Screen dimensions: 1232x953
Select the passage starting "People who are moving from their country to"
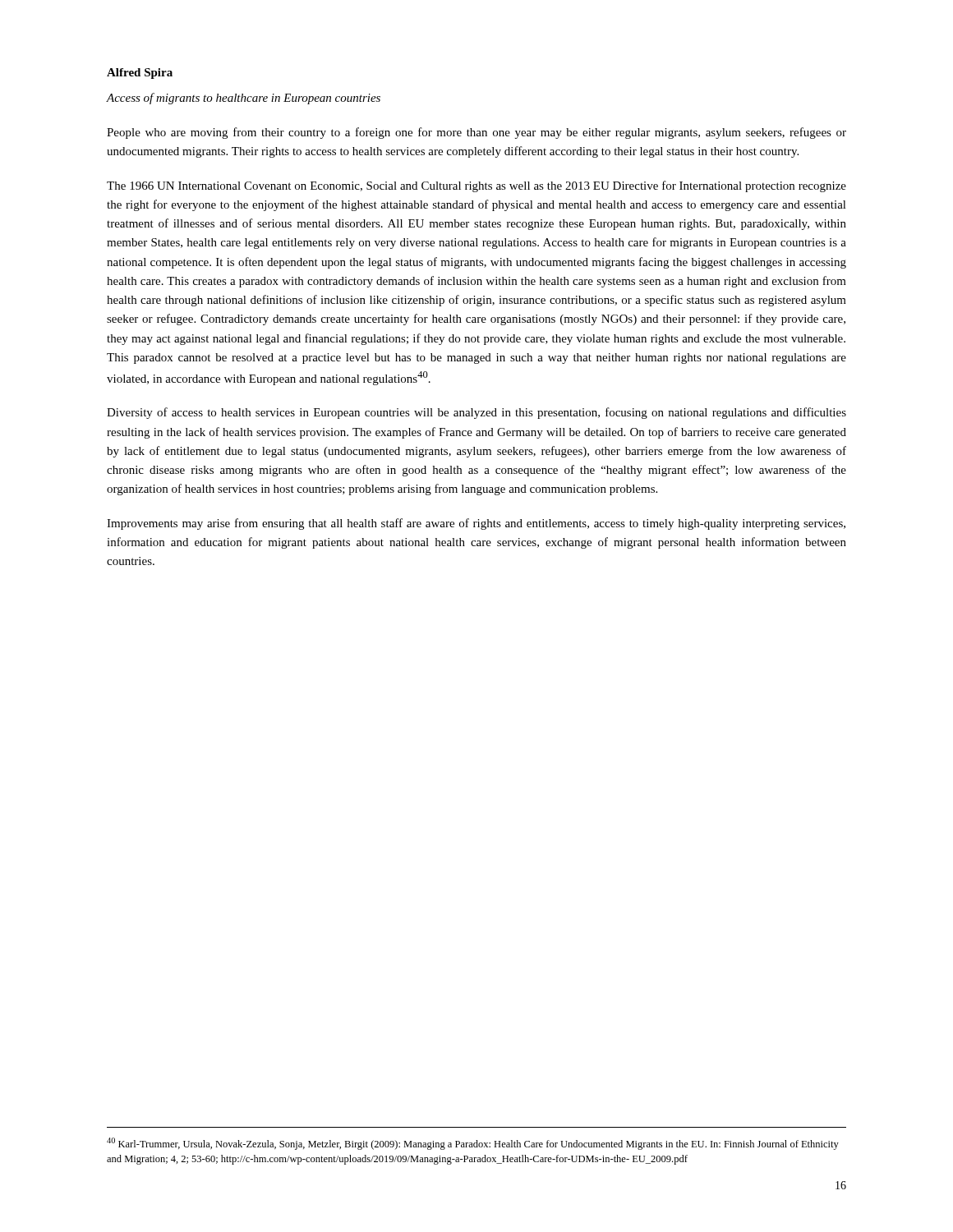[x=476, y=142]
